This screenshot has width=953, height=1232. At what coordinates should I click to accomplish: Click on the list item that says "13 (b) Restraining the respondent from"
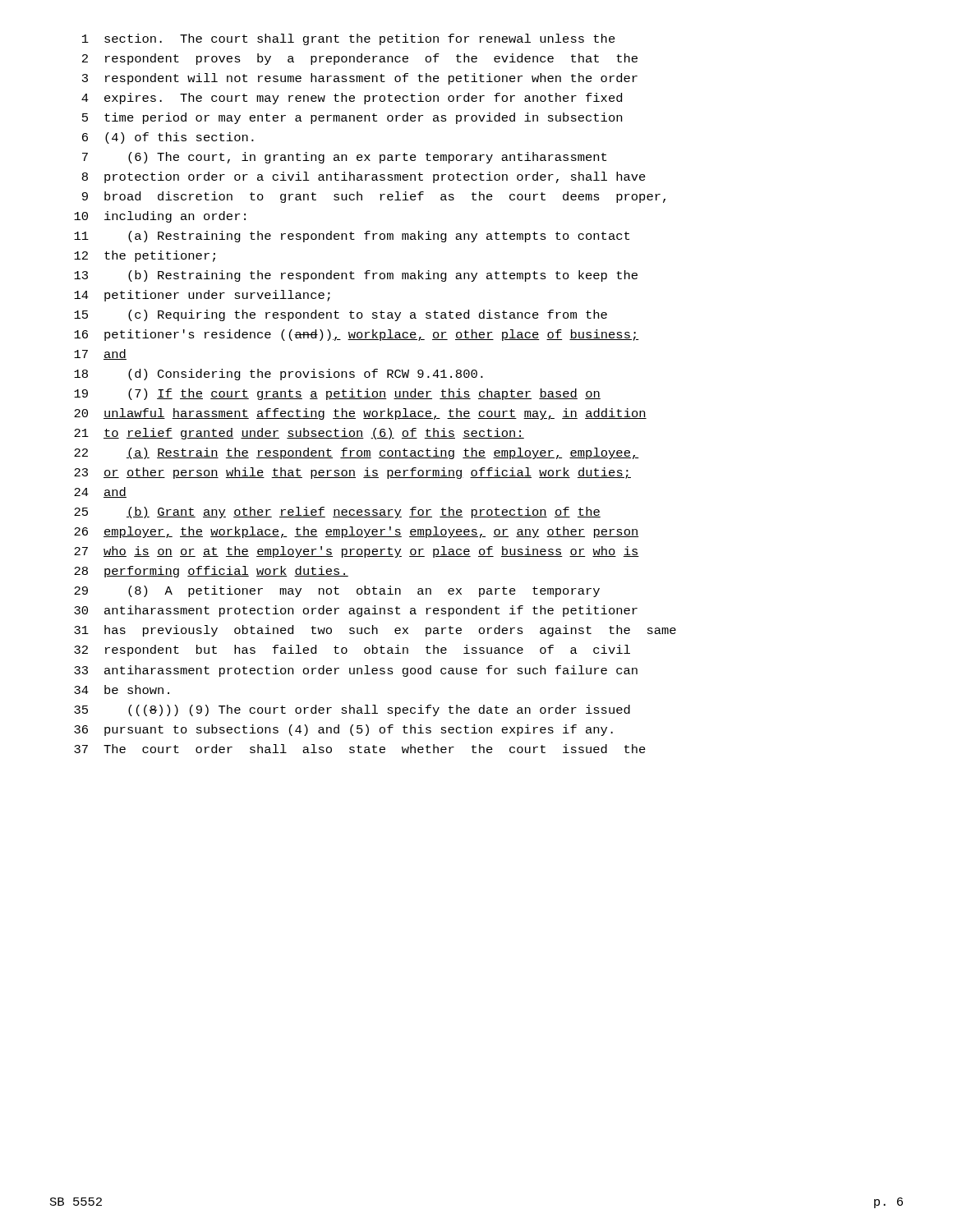coord(344,276)
